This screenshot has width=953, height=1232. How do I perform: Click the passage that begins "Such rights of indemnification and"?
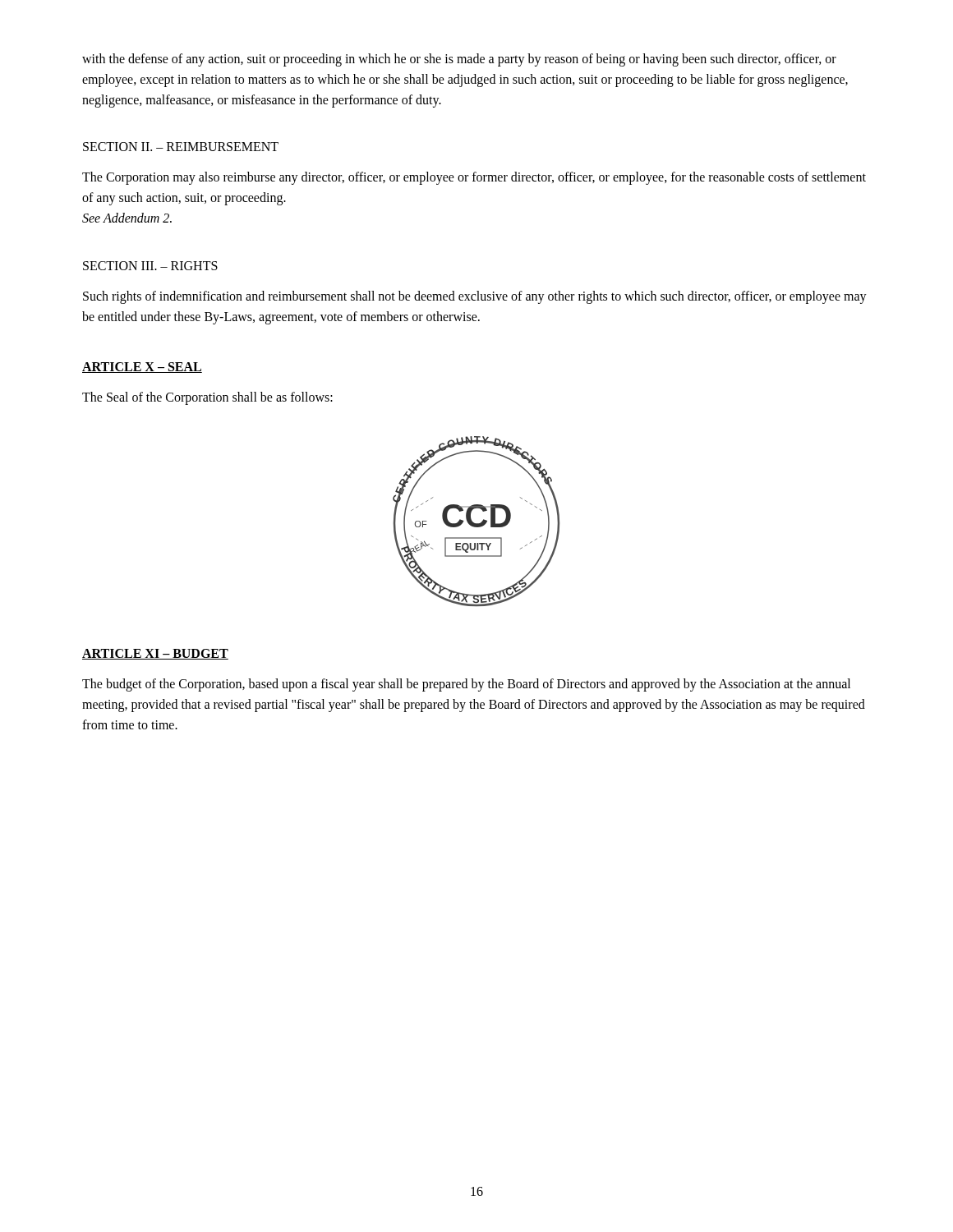[474, 306]
